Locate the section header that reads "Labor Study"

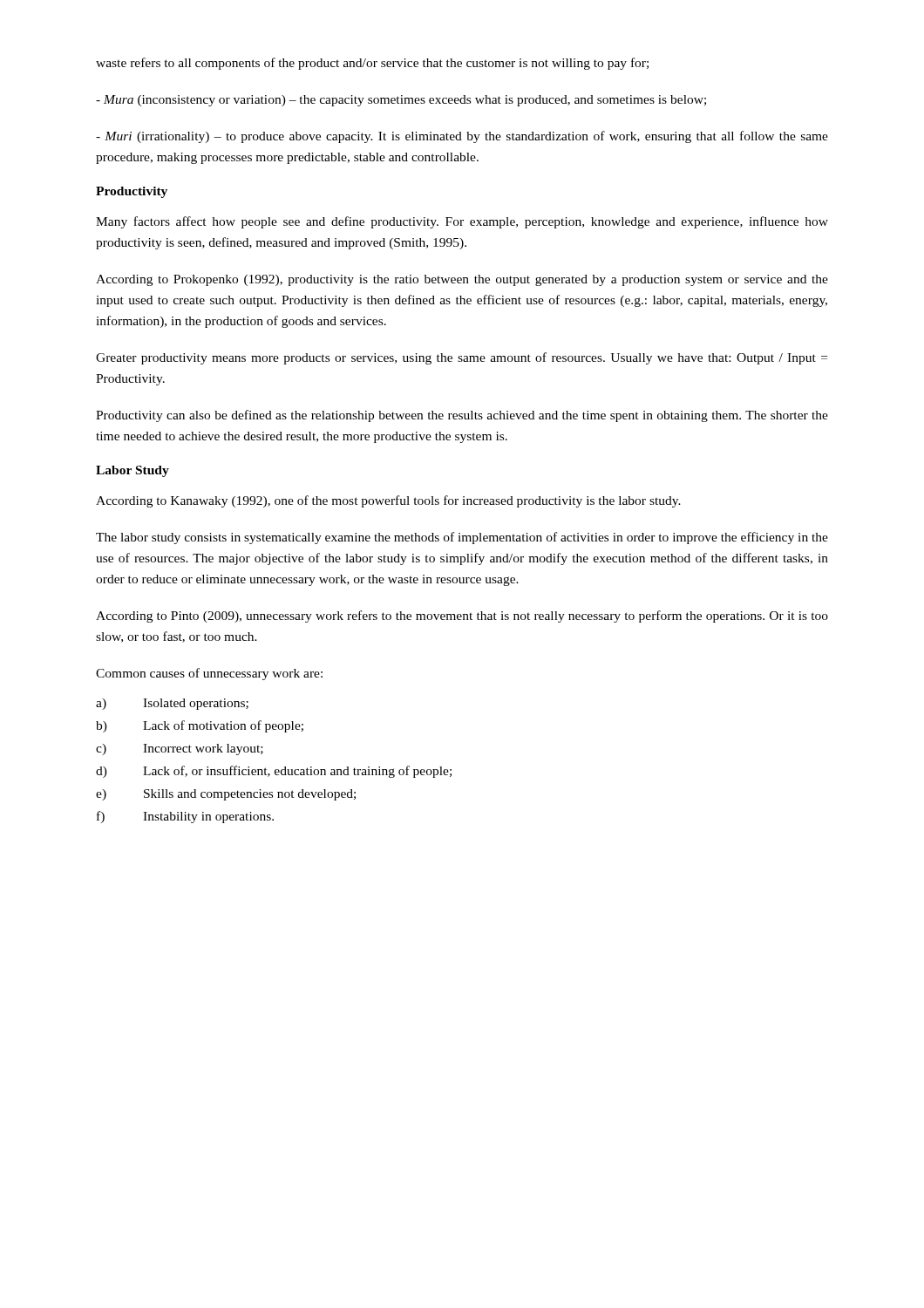(x=132, y=470)
